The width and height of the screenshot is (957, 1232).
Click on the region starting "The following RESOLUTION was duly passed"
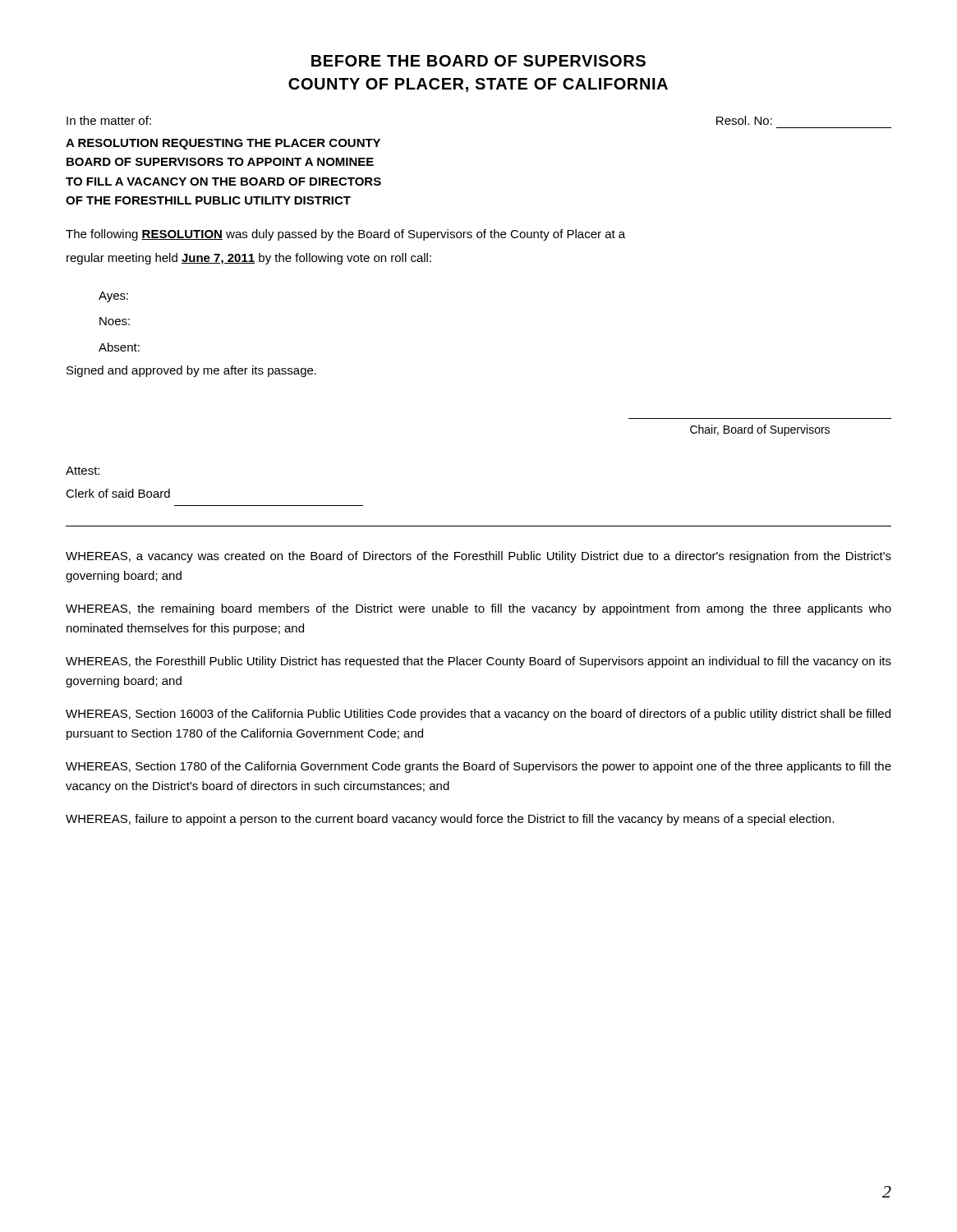(x=346, y=234)
